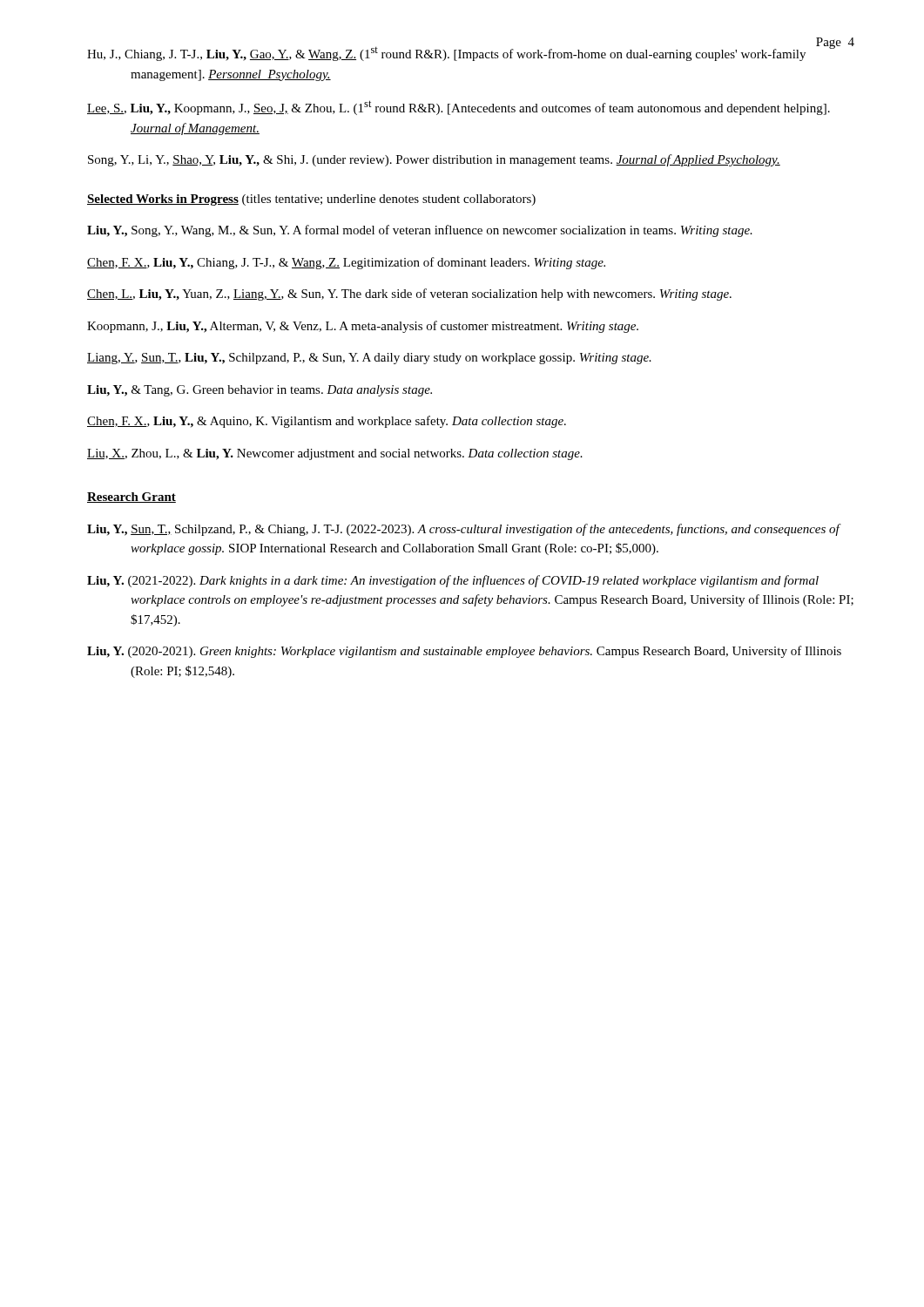Select the block starting "Chen, F. X., Liu, Y., Chiang,"
Image resolution: width=924 pixels, height=1307 pixels.
(347, 262)
